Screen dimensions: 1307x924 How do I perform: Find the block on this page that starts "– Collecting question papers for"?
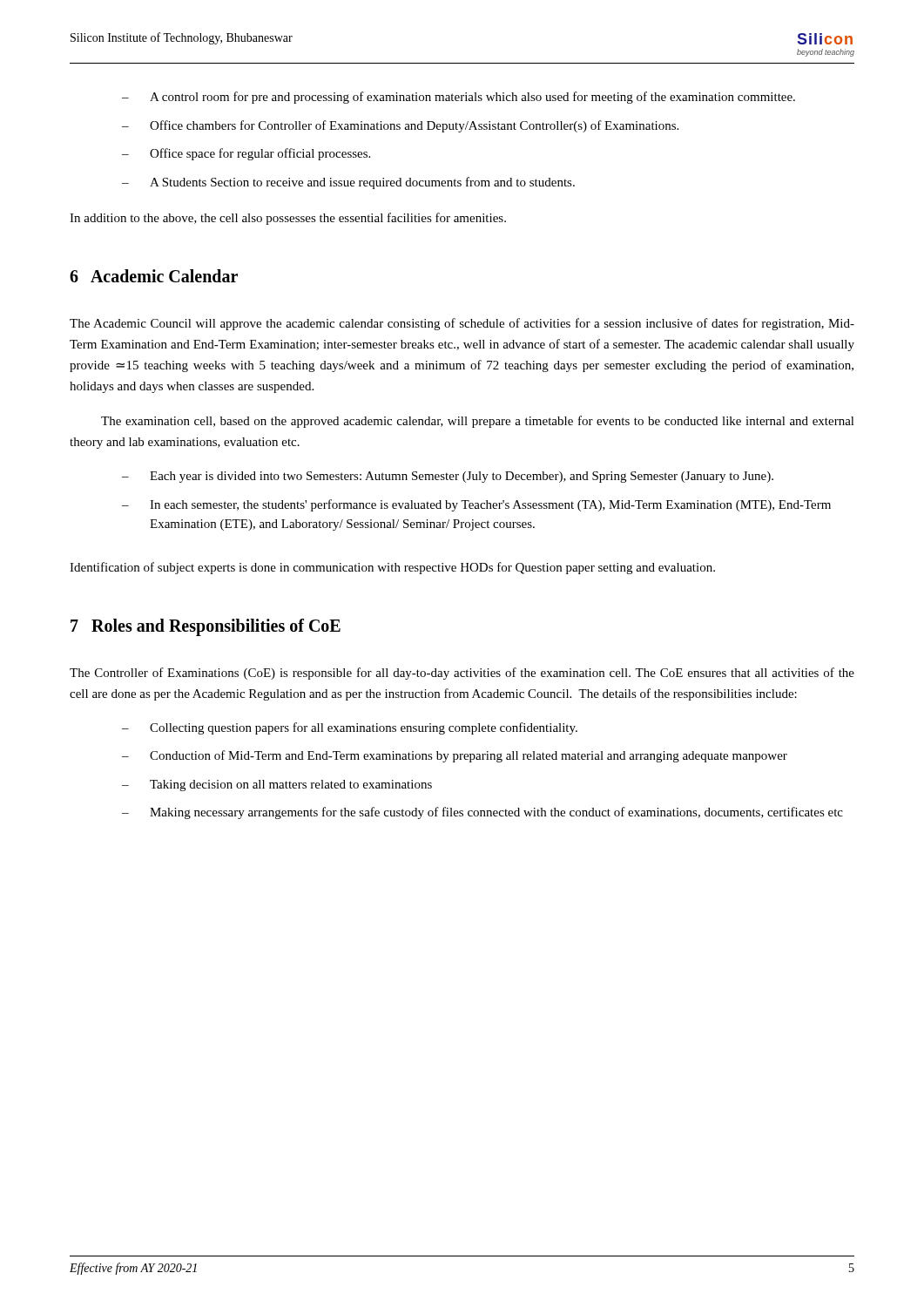462,727
